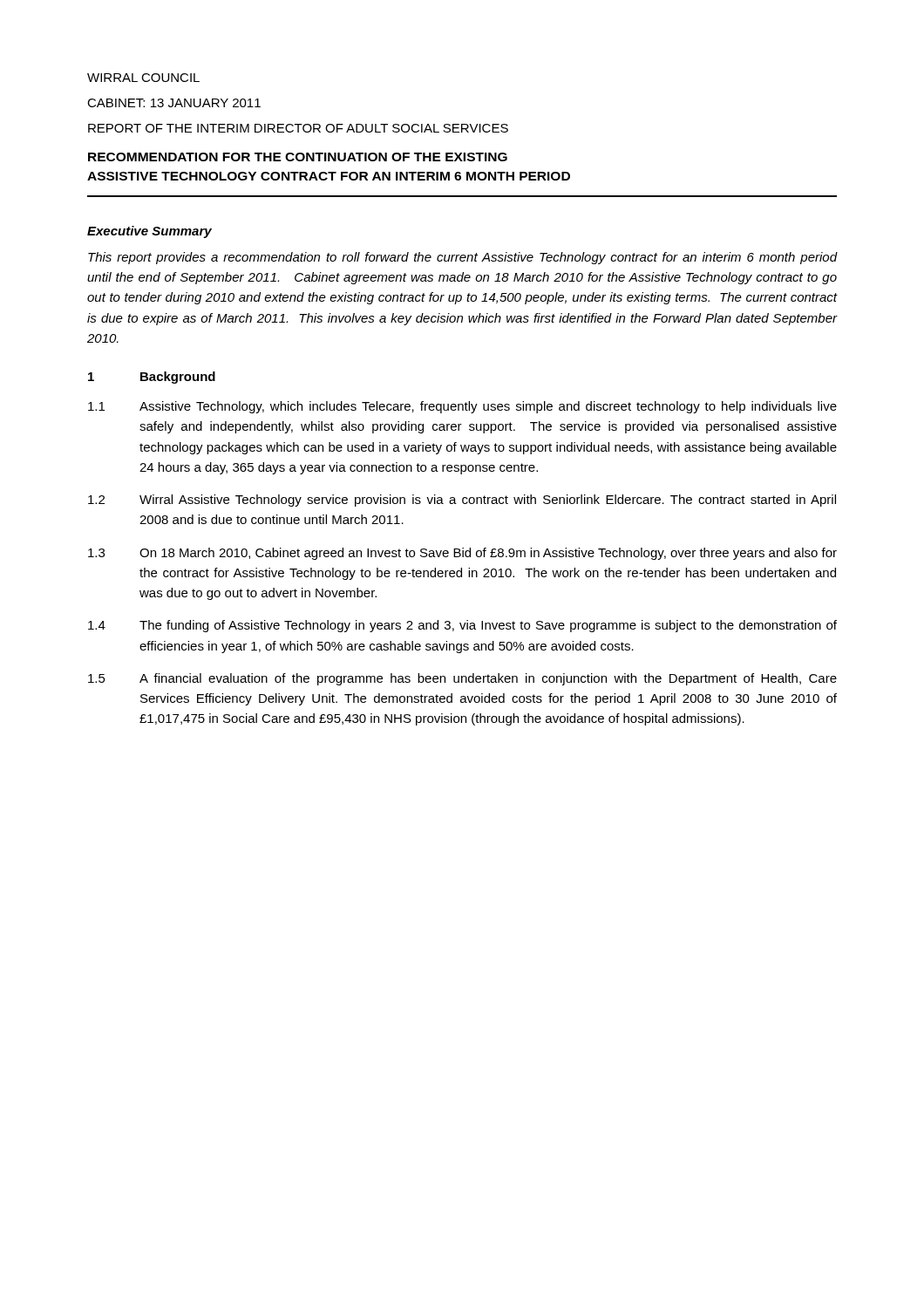
Task: Locate the list item that says "3 On 18 March"
Action: click(x=462, y=573)
